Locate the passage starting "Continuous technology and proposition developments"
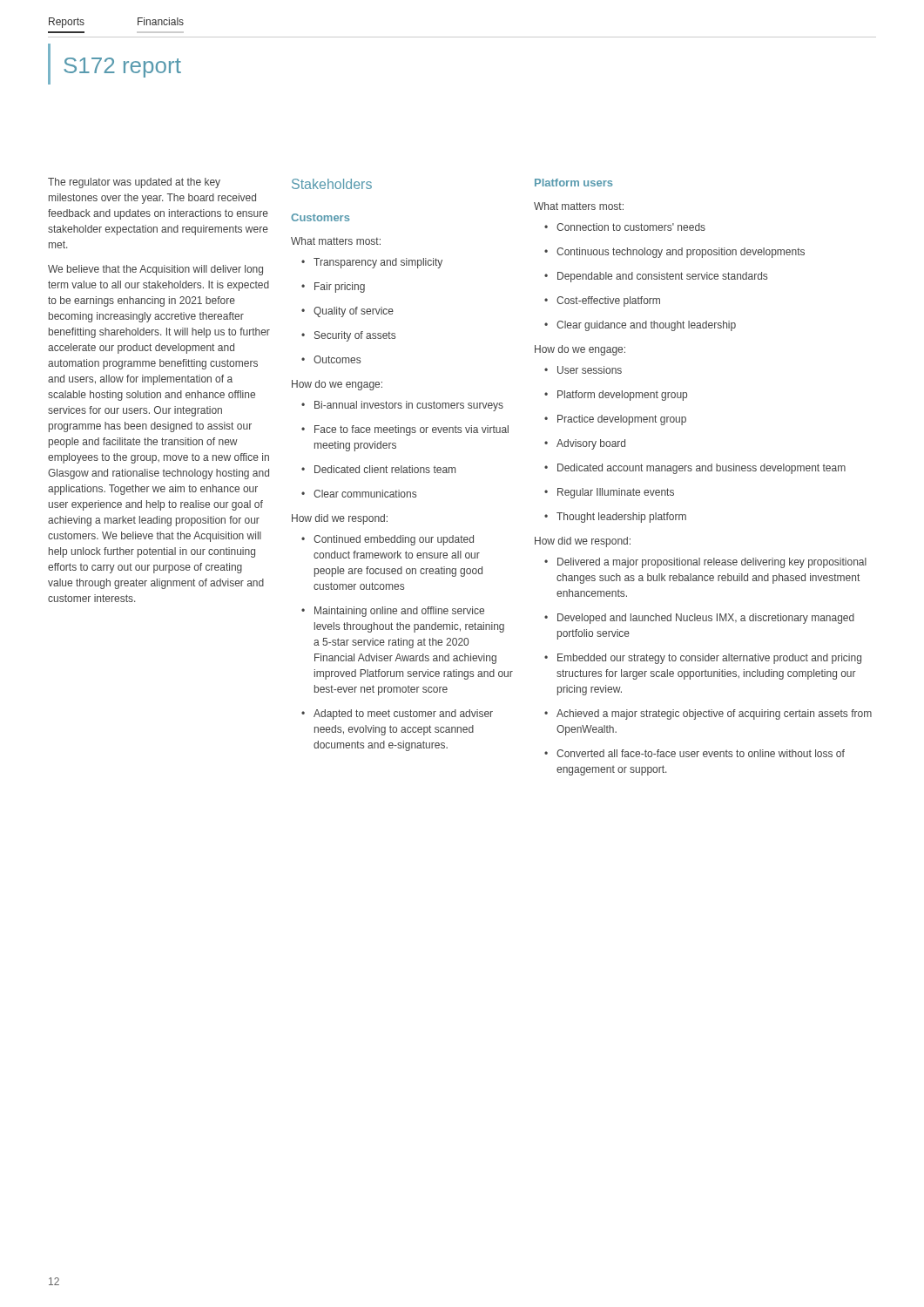Viewport: 924px width, 1307px height. pyautogui.click(x=705, y=251)
